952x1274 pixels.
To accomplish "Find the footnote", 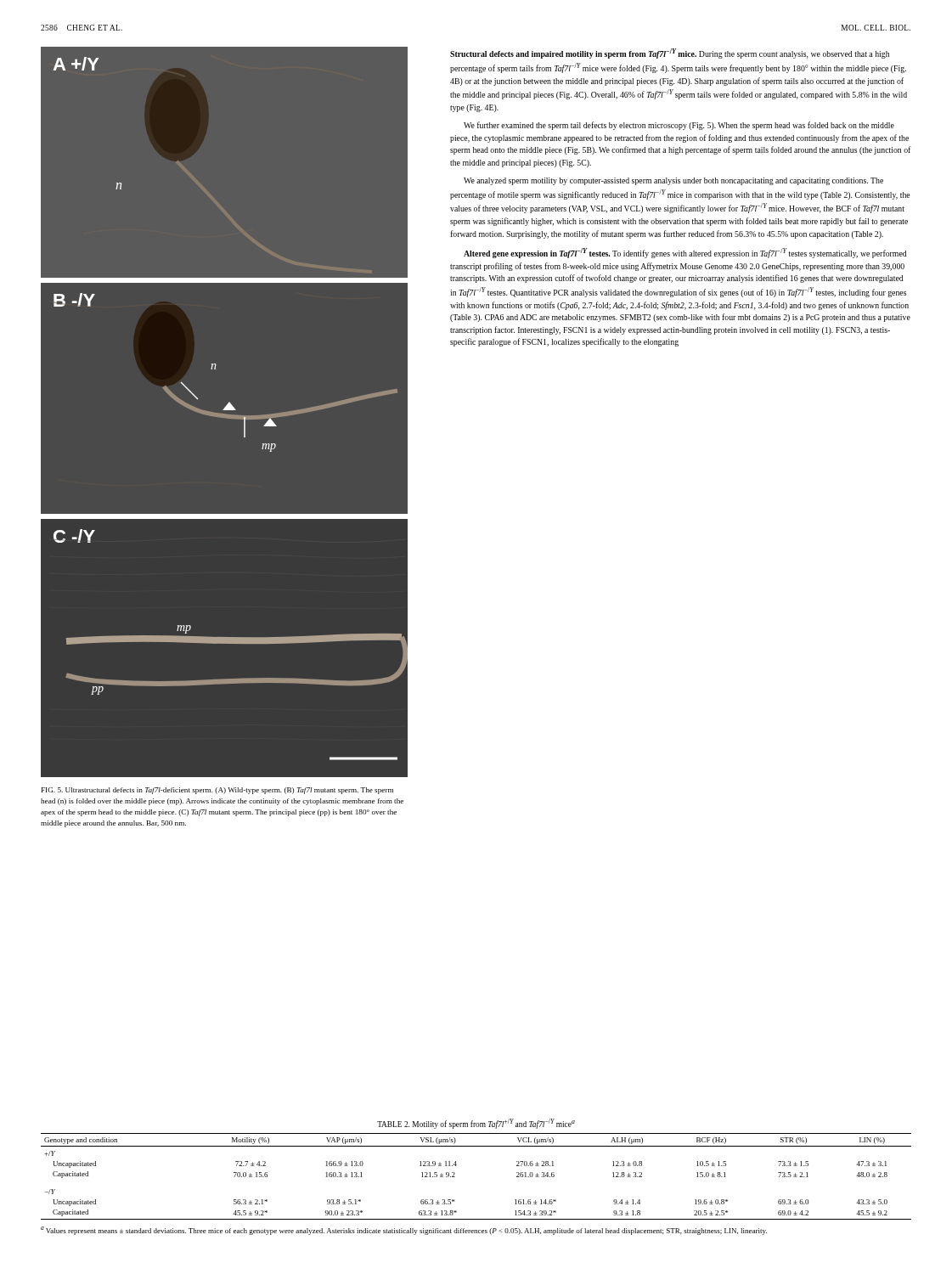I will point(404,1230).
